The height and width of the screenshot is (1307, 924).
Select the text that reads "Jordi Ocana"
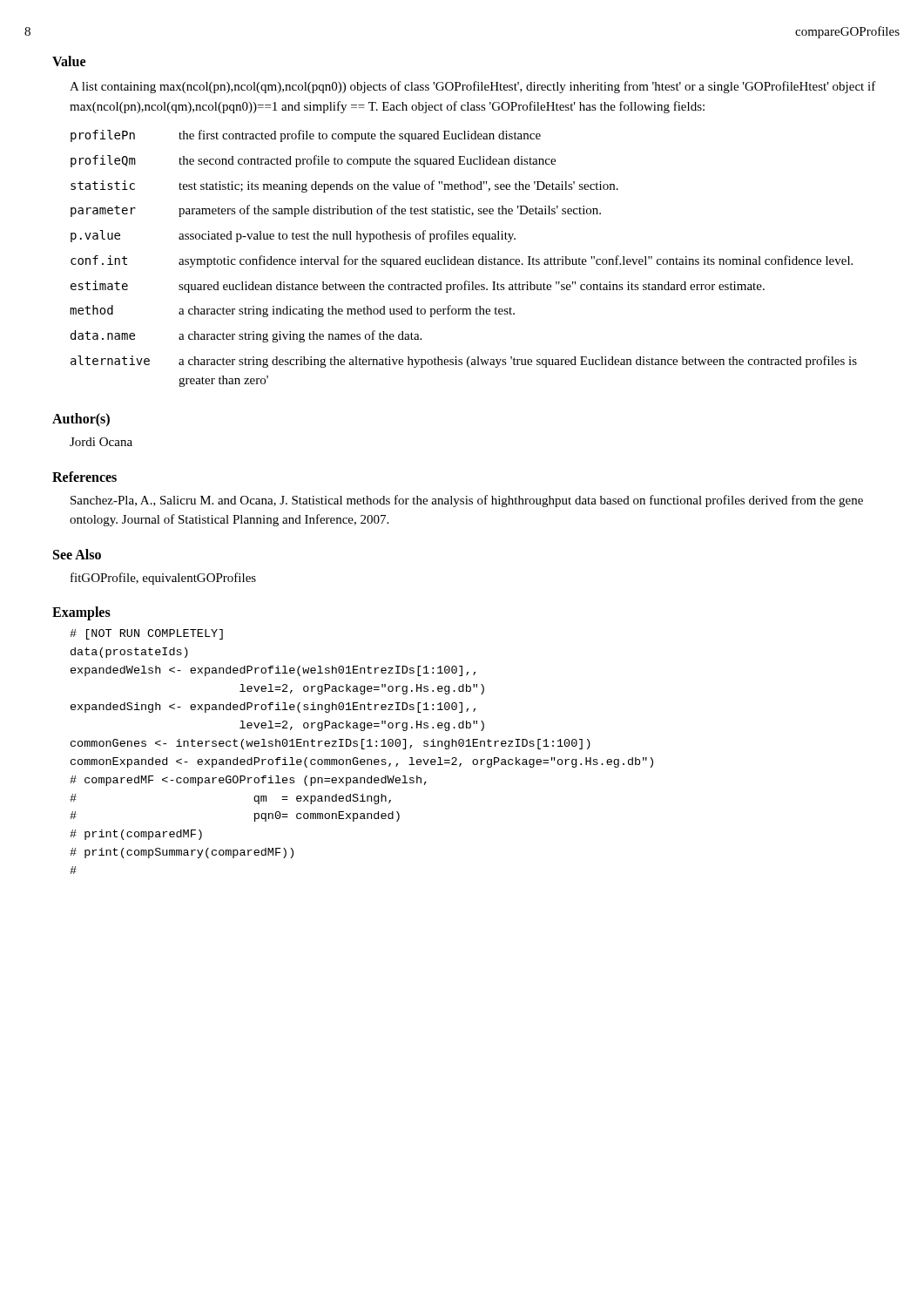[101, 442]
